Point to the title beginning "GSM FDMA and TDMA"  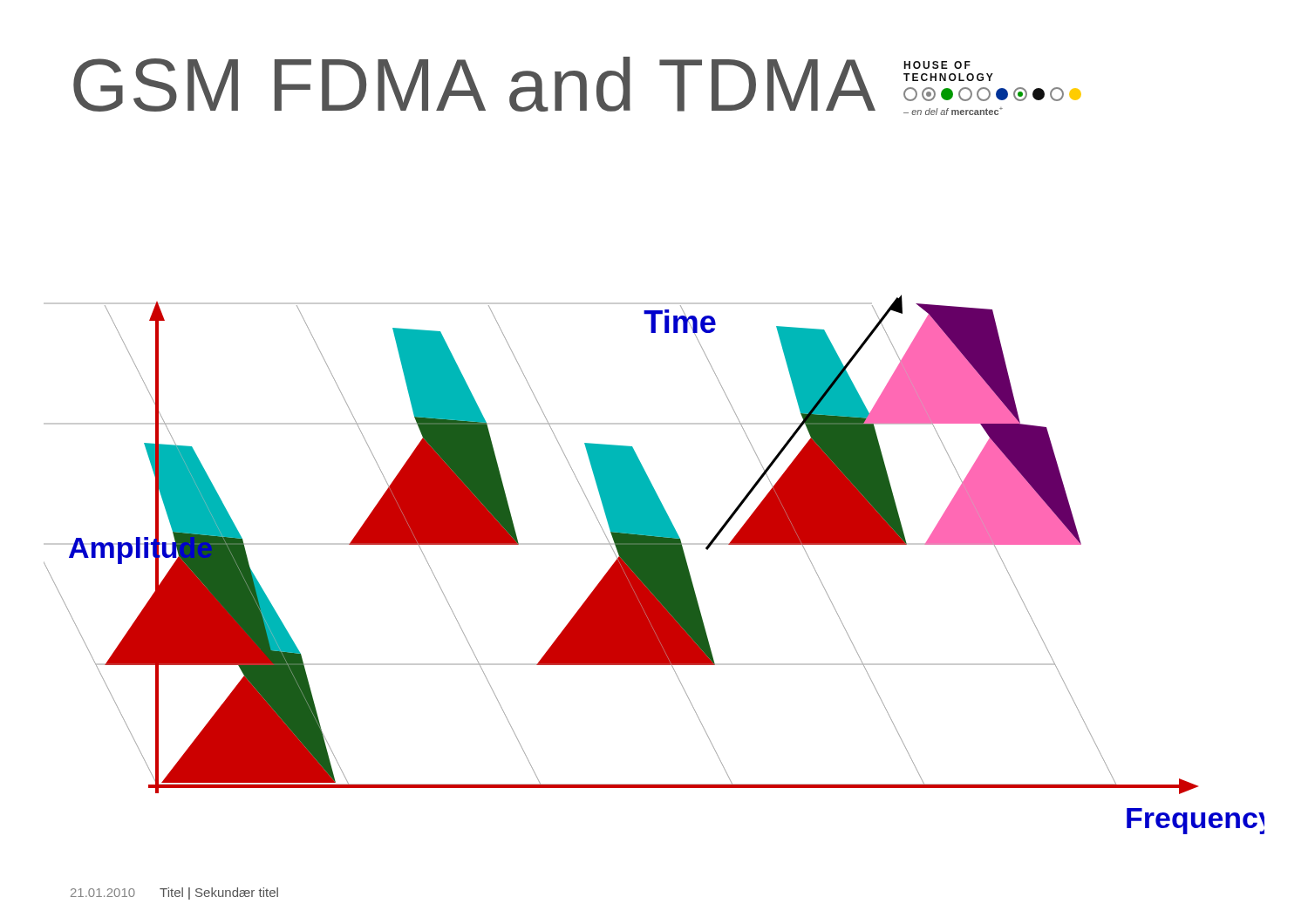[x=576, y=85]
